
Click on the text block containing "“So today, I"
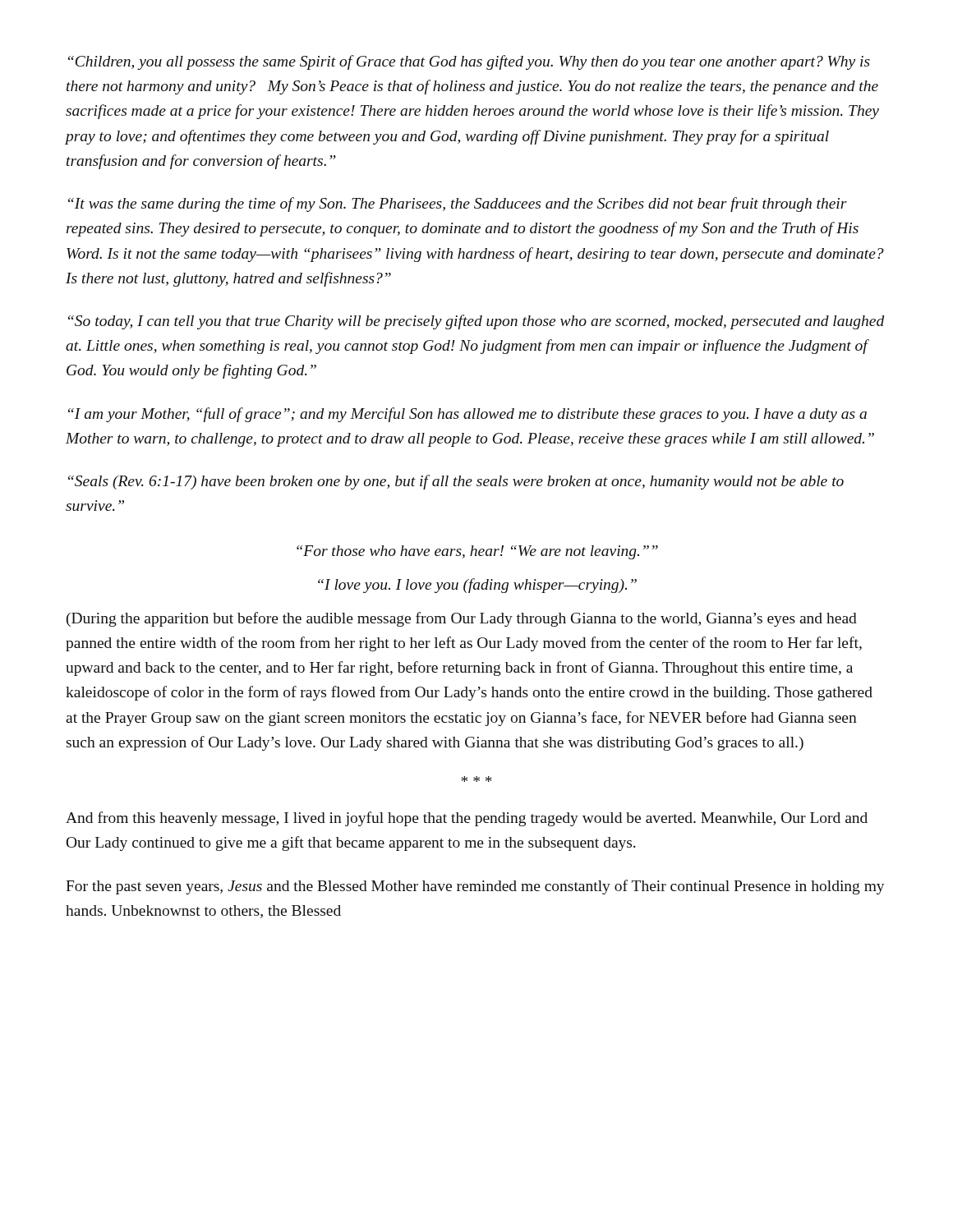coord(475,346)
